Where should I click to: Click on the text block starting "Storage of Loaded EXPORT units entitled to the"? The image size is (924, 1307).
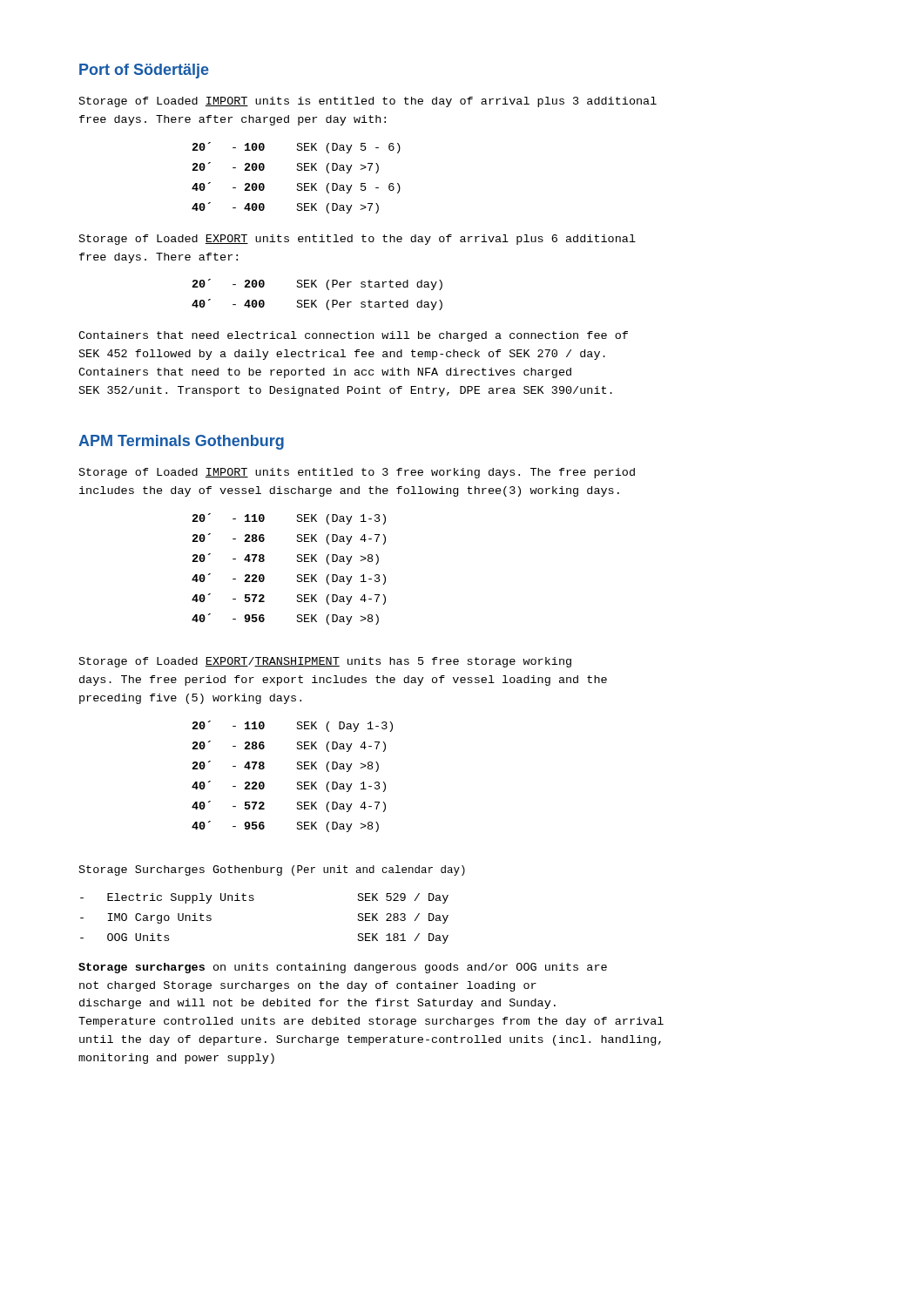click(462, 249)
